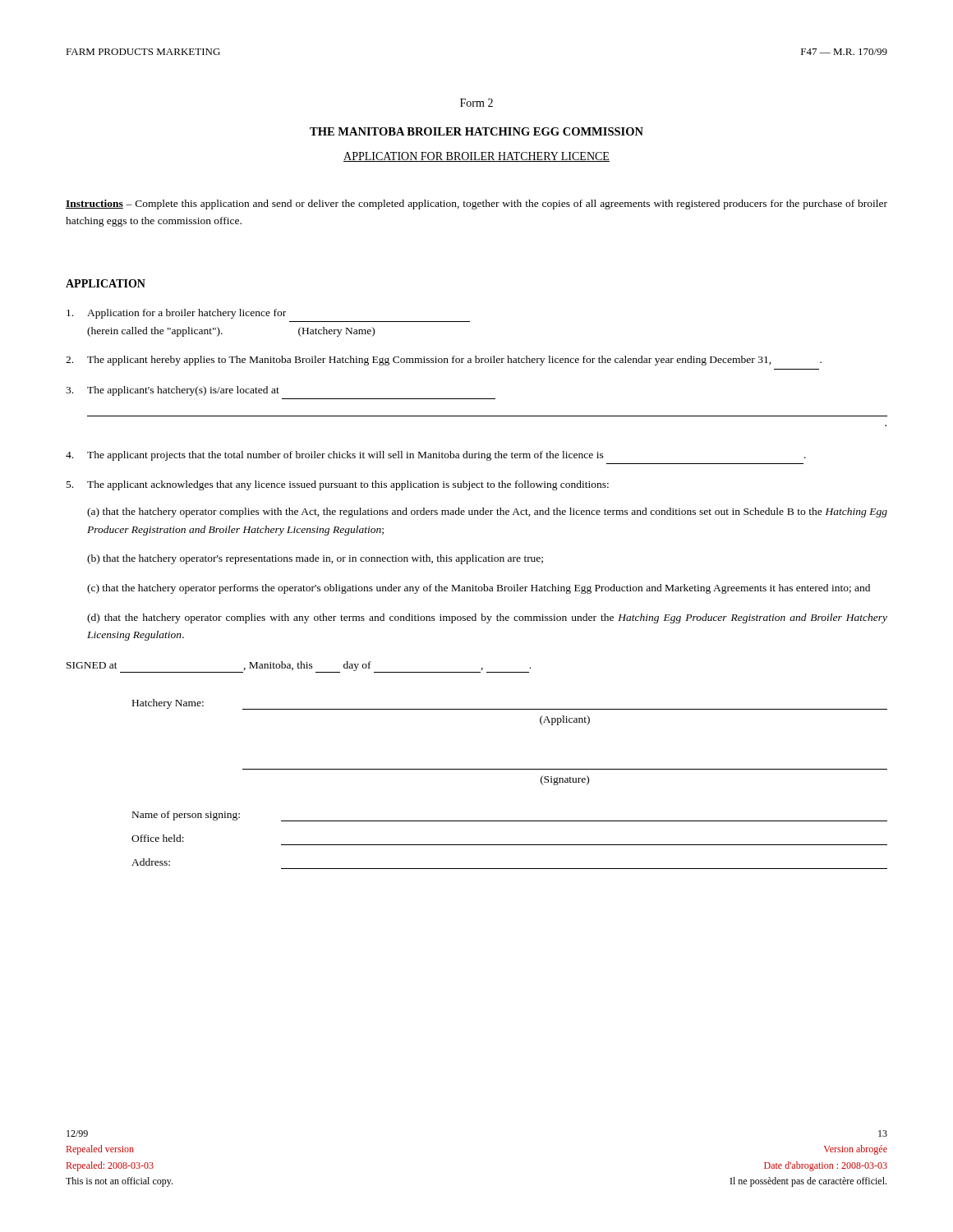The height and width of the screenshot is (1232, 953).
Task: Where is the passage that starts "5. The applicant"?
Action: click(338, 484)
